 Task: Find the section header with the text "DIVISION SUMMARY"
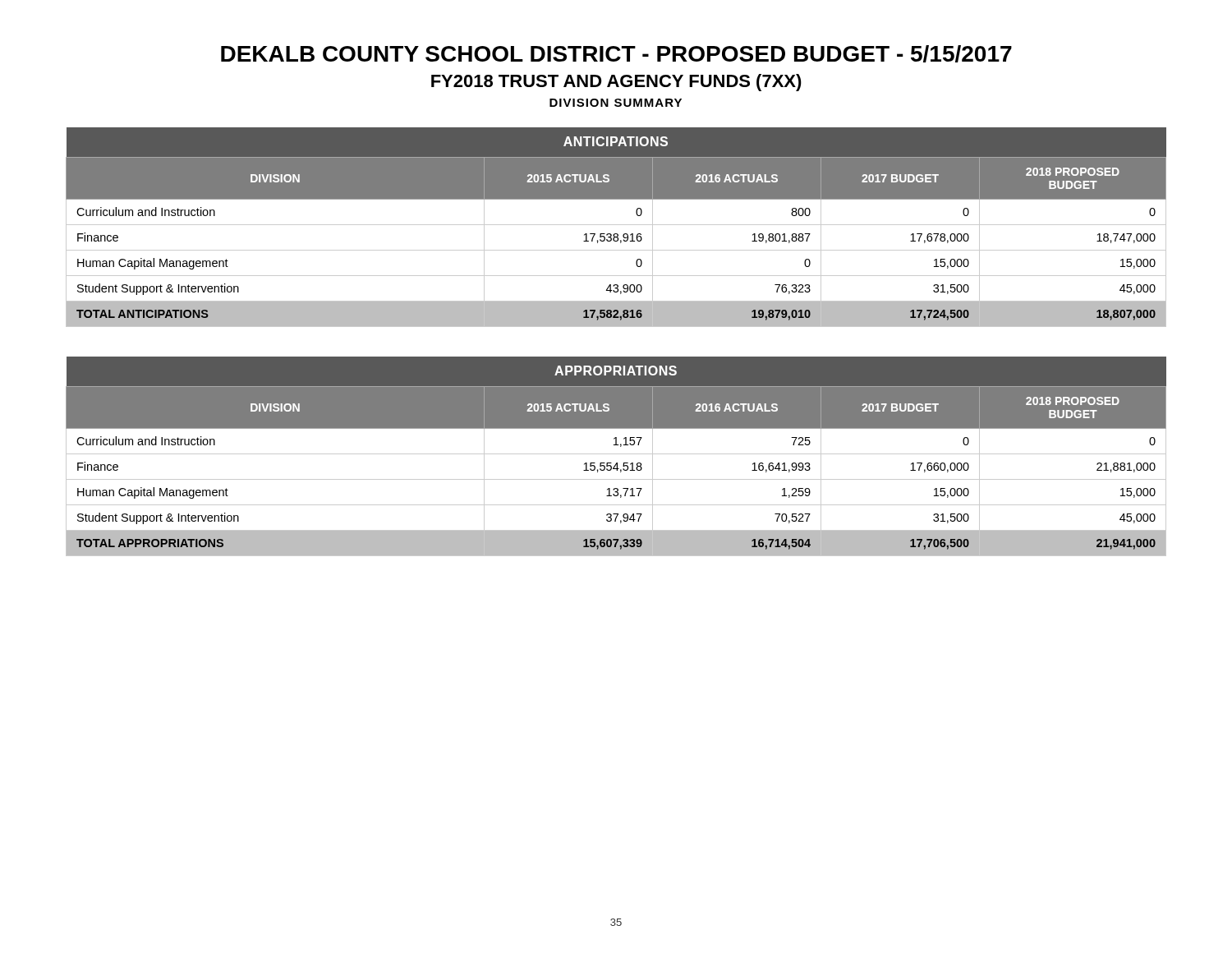(616, 102)
